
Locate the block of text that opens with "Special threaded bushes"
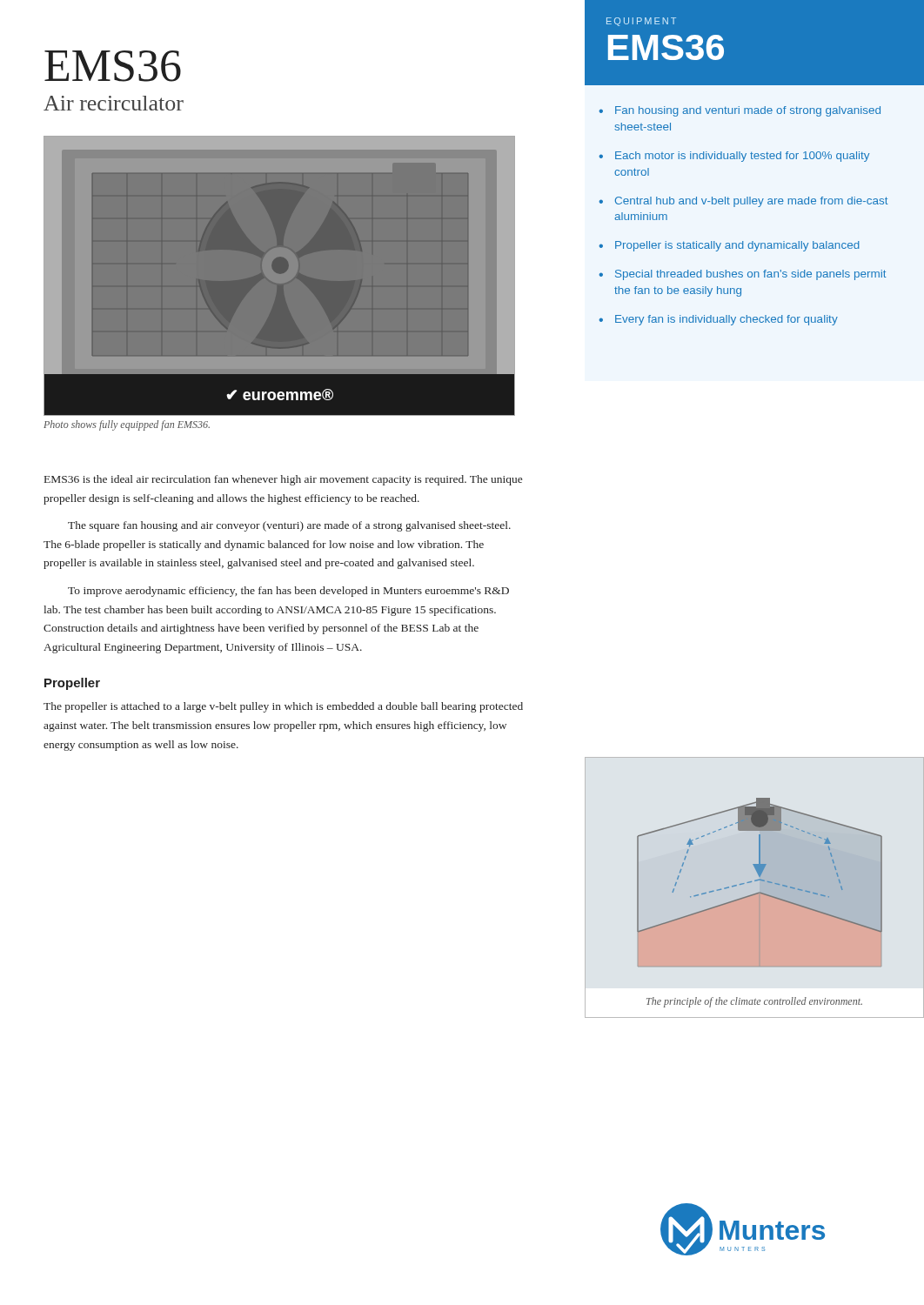coord(750,282)
